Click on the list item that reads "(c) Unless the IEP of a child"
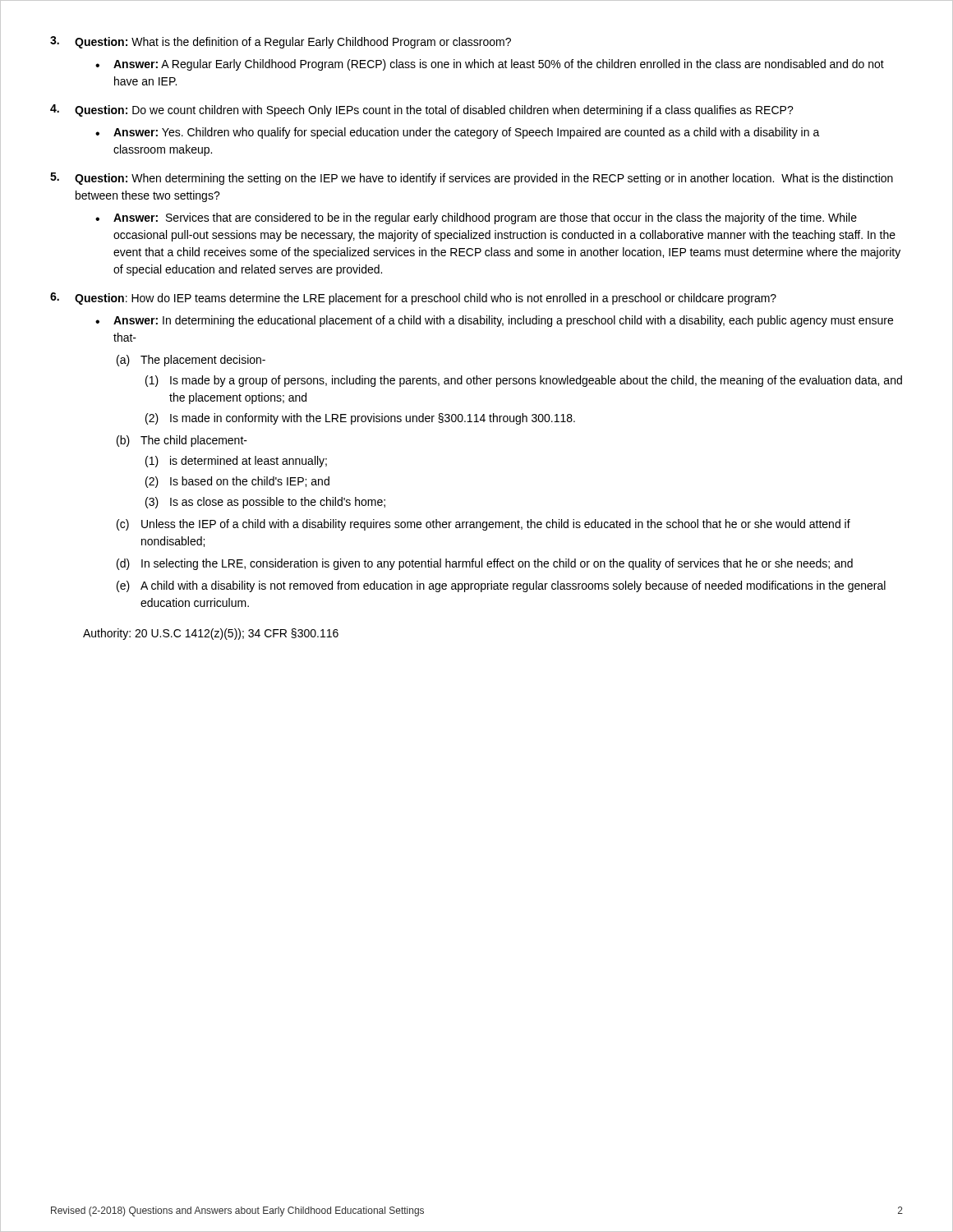Viewport: 953px width, 1232px height. coord(509,533)
